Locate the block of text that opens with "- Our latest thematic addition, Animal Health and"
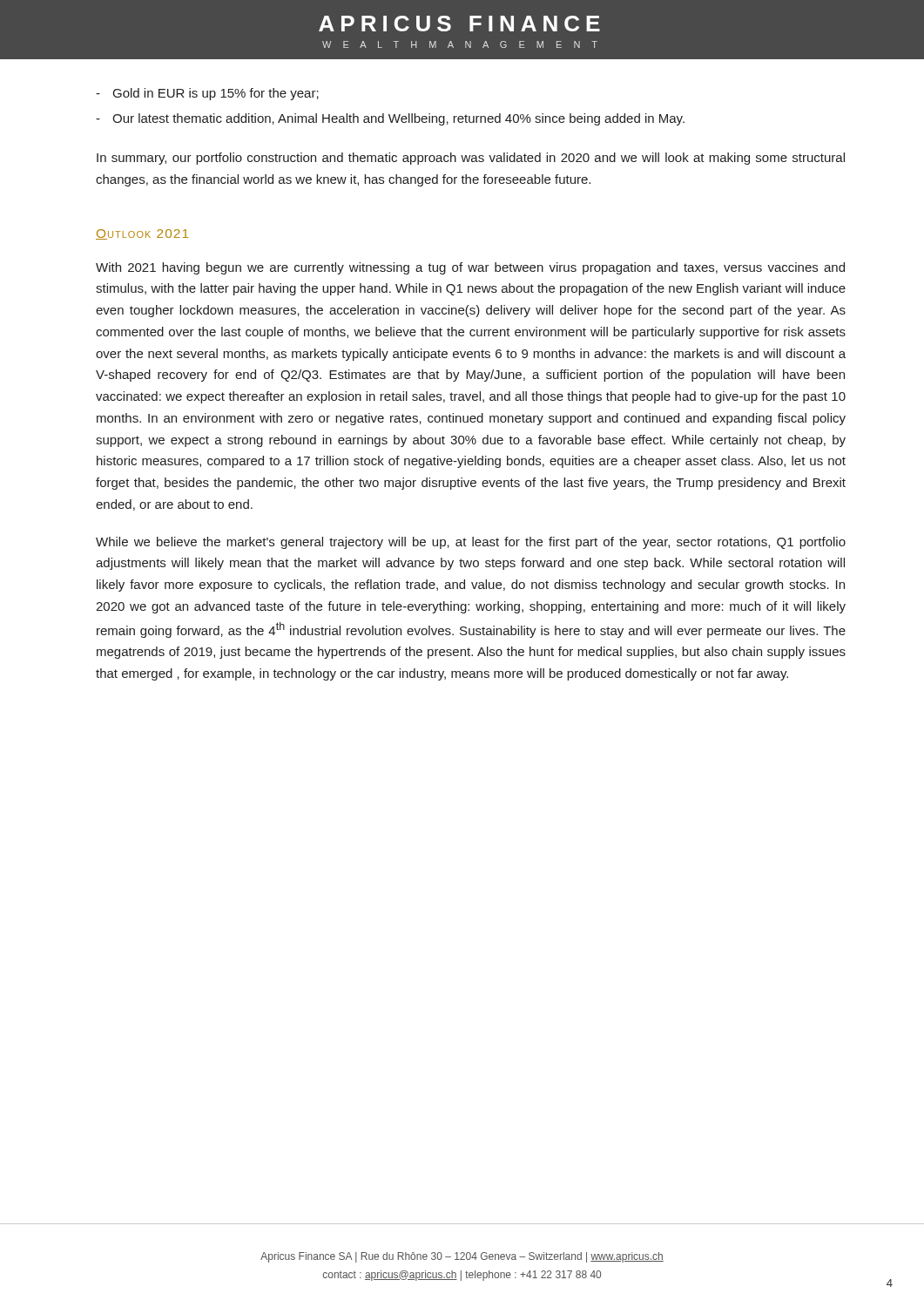This screenshot has width=924, height=1307. click(391, 118)
